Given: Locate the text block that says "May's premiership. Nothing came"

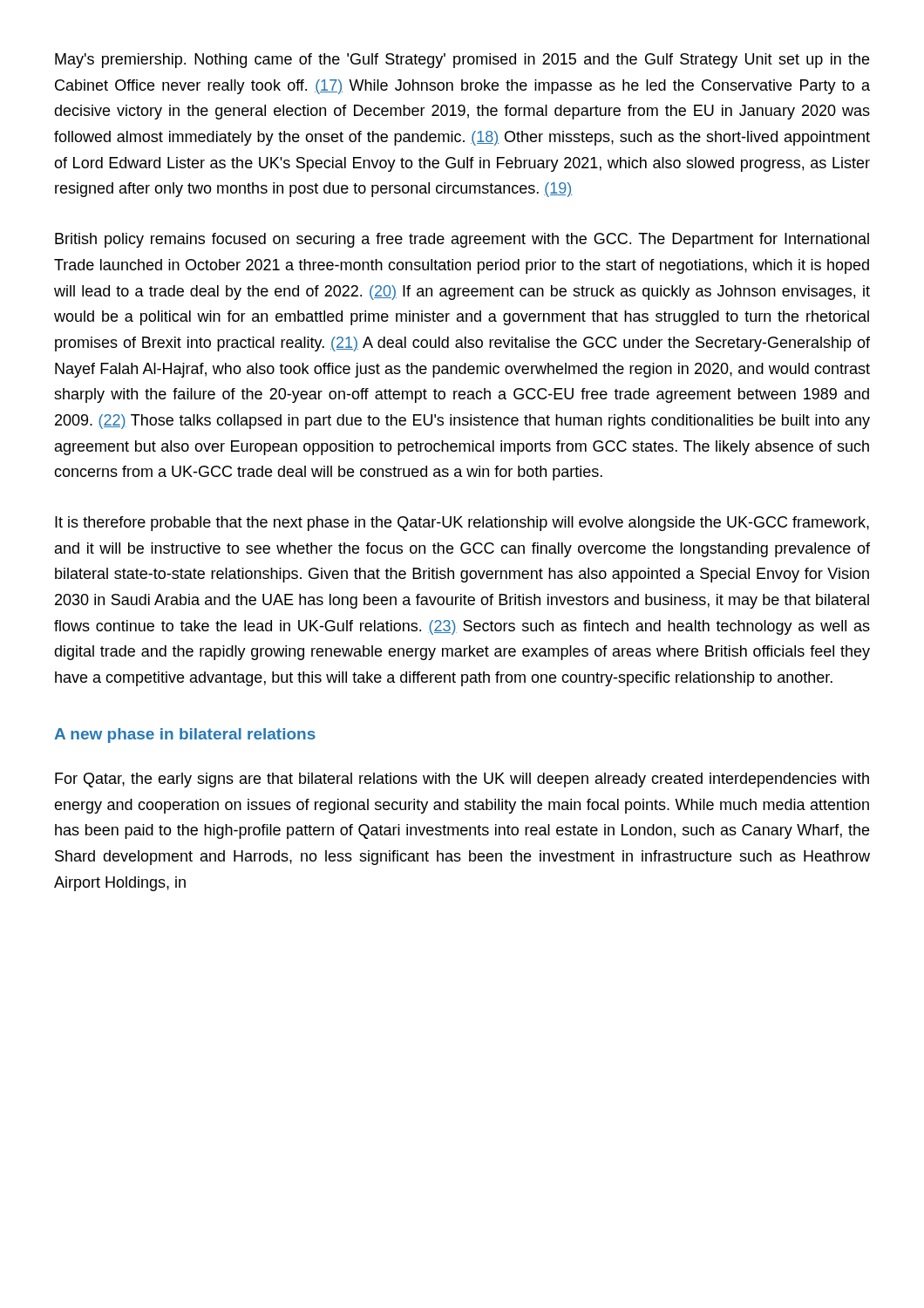Looking at the screenshot, I should tap(462, 124).
